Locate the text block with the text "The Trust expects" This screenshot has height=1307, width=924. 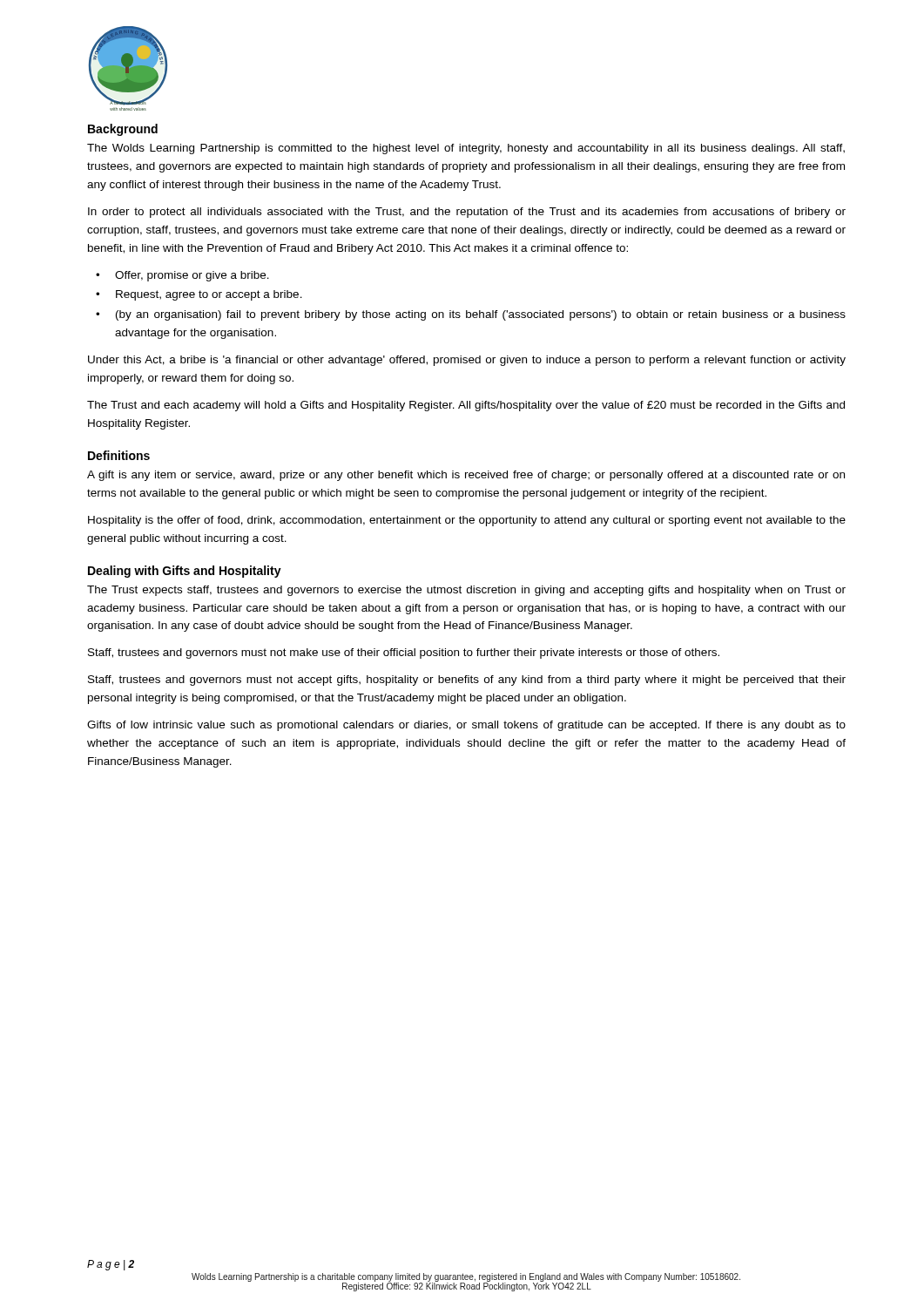[466, 607]
